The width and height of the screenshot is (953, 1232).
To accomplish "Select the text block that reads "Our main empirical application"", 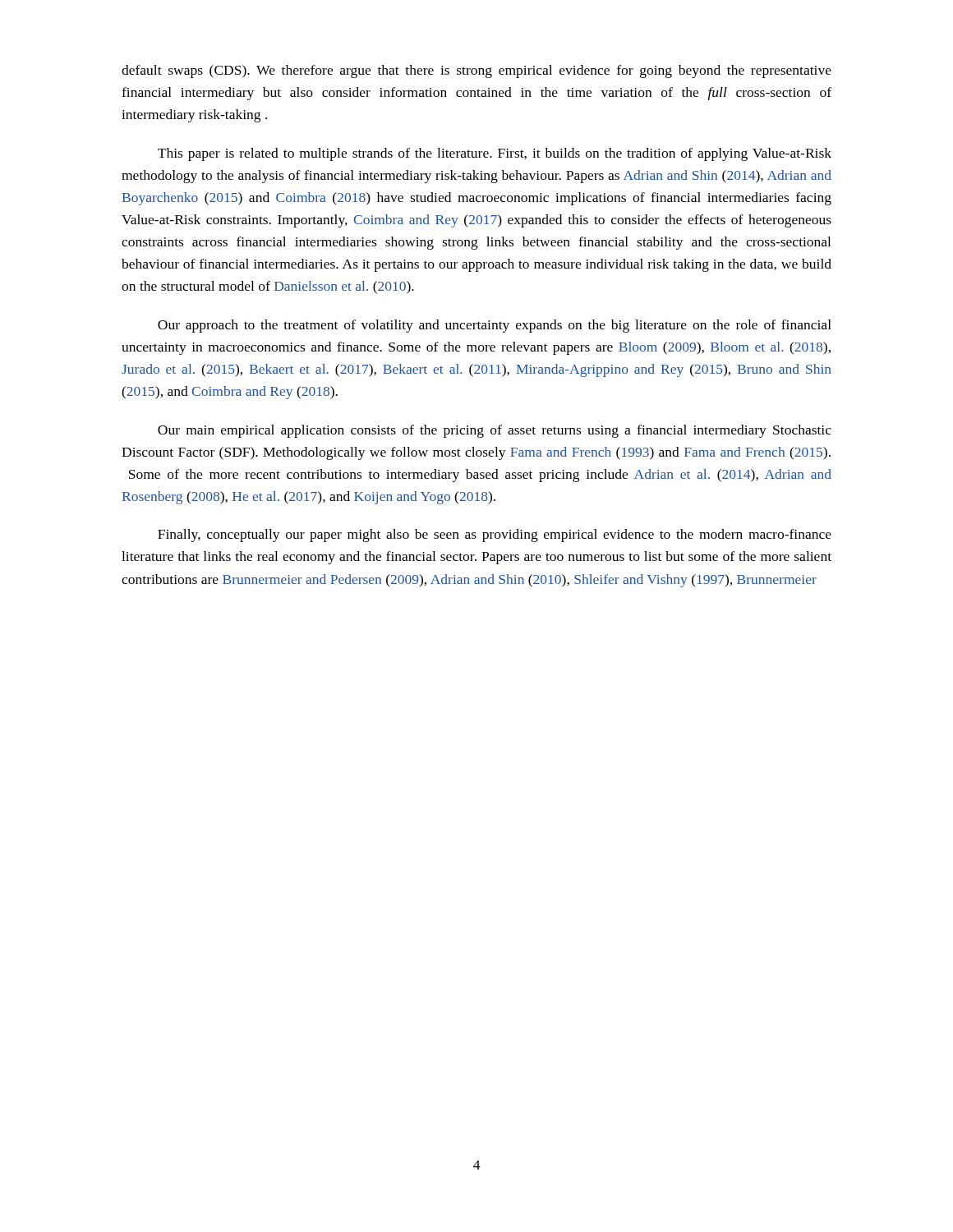I will coord(476,463).
